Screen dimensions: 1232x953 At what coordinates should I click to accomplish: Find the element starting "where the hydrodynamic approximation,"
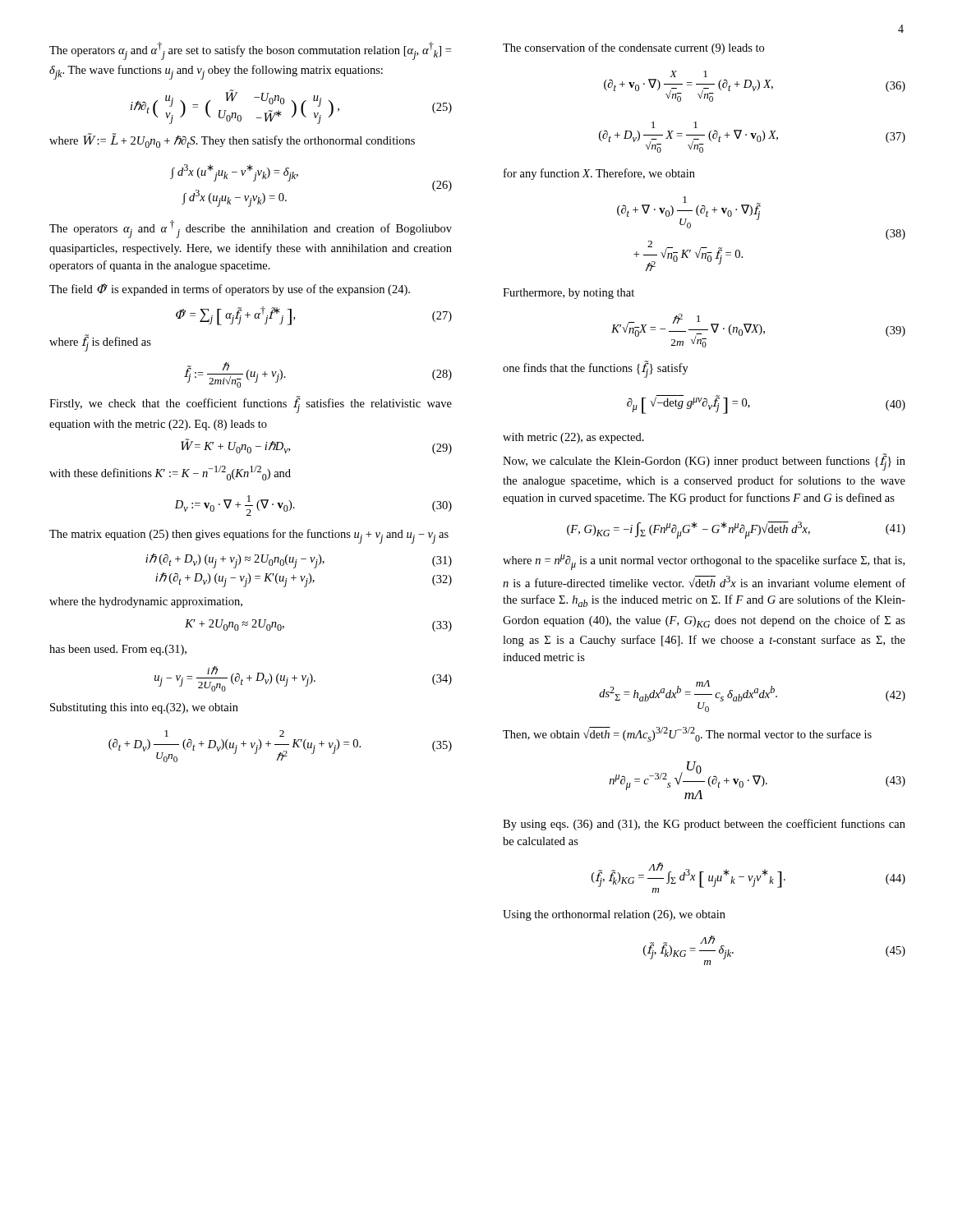click(251, 601)
